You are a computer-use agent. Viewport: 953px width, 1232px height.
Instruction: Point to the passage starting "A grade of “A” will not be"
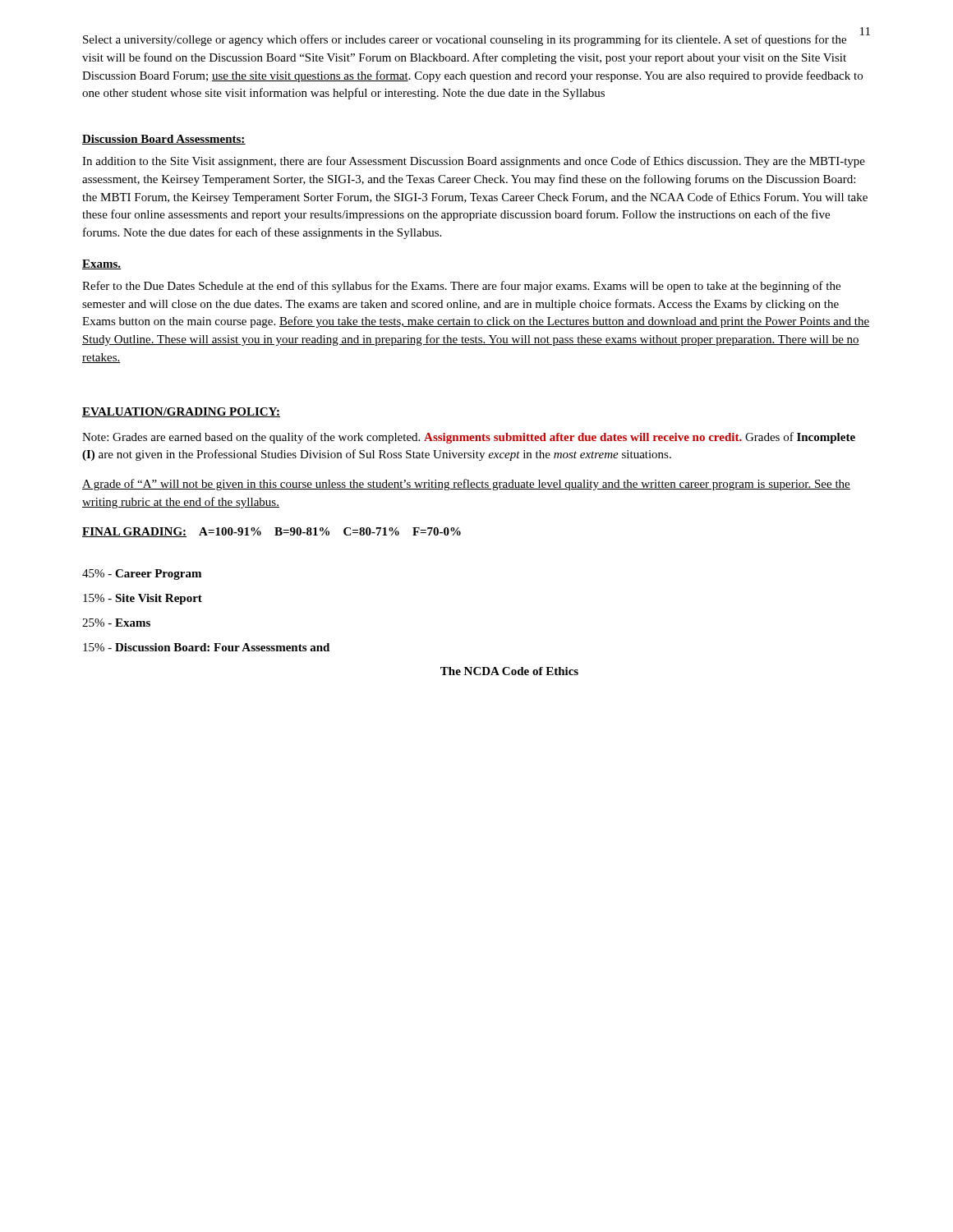coord(466,493)
